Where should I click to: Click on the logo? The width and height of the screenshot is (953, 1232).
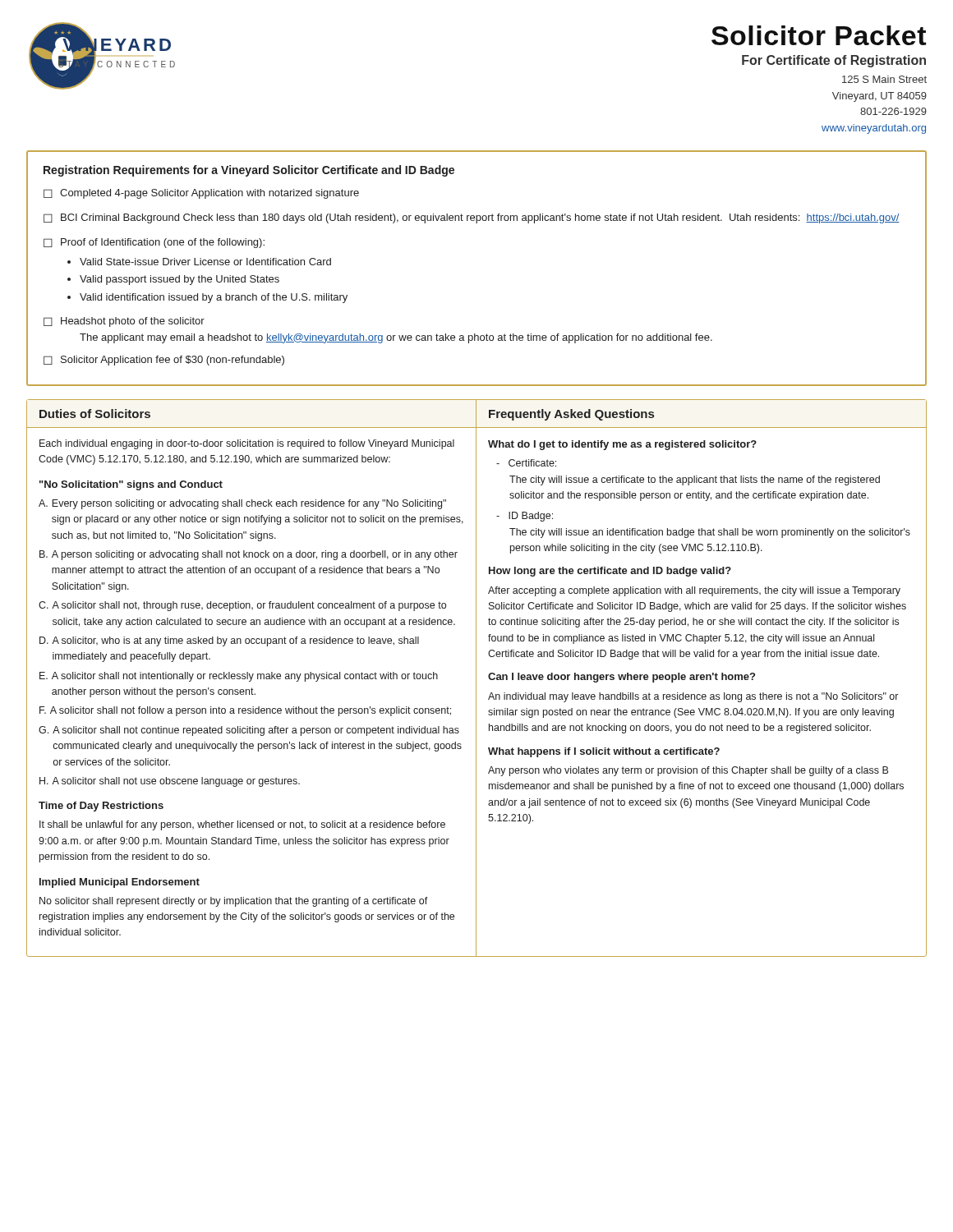[117, 57]
